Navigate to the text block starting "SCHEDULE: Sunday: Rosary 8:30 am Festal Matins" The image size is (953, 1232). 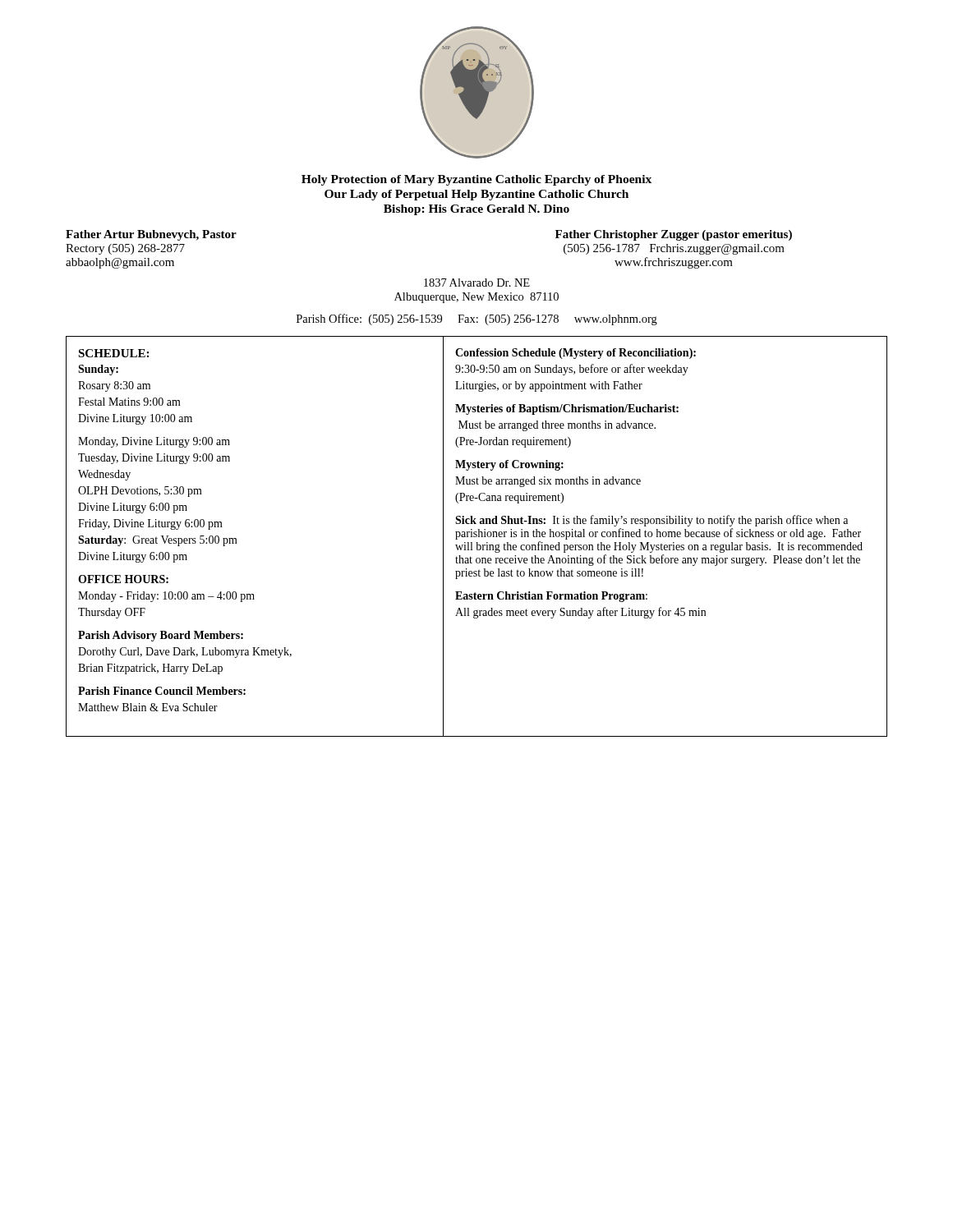coord(113,353)
